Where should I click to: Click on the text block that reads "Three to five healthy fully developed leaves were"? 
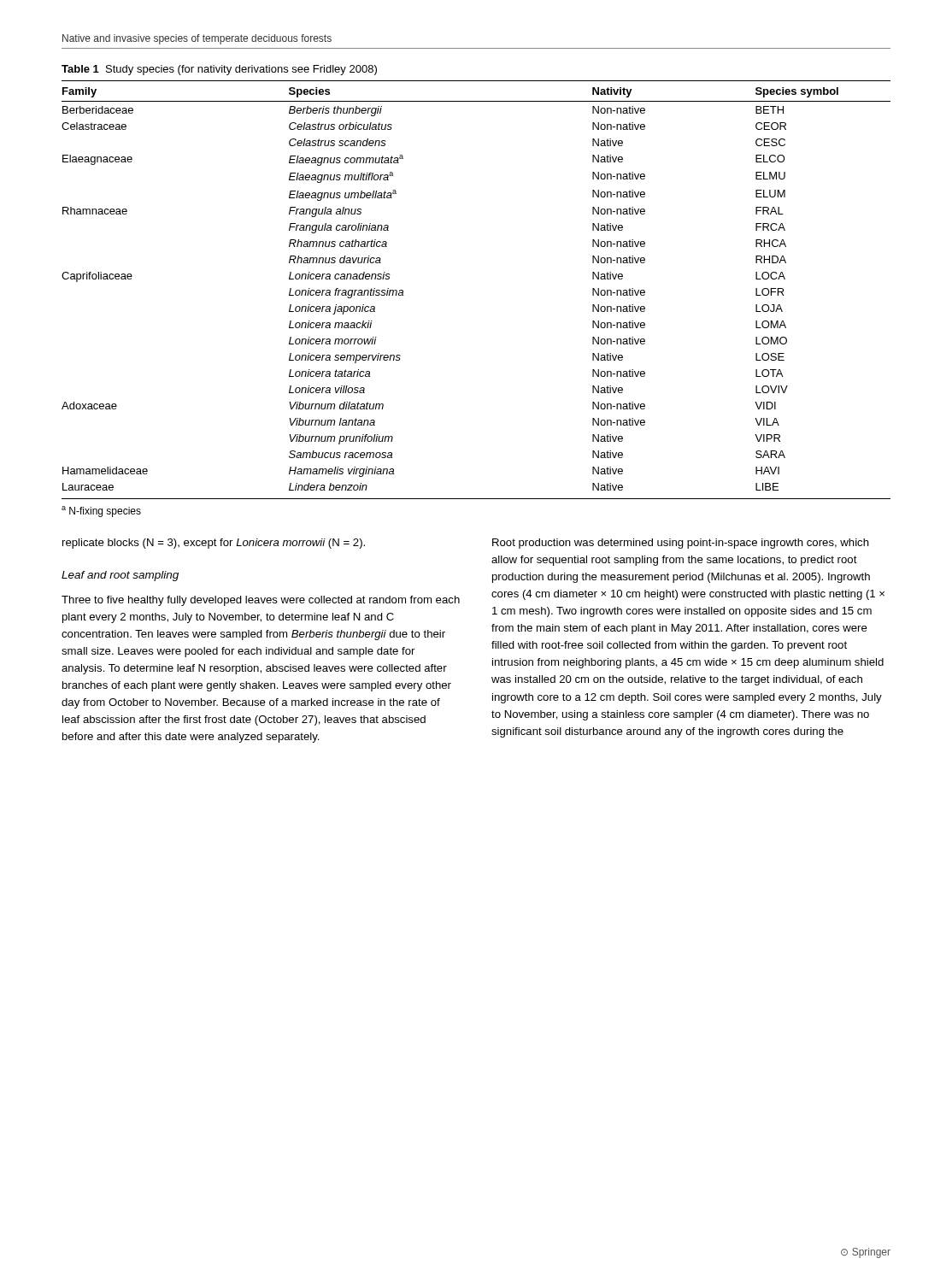click(x=261, y=668)
